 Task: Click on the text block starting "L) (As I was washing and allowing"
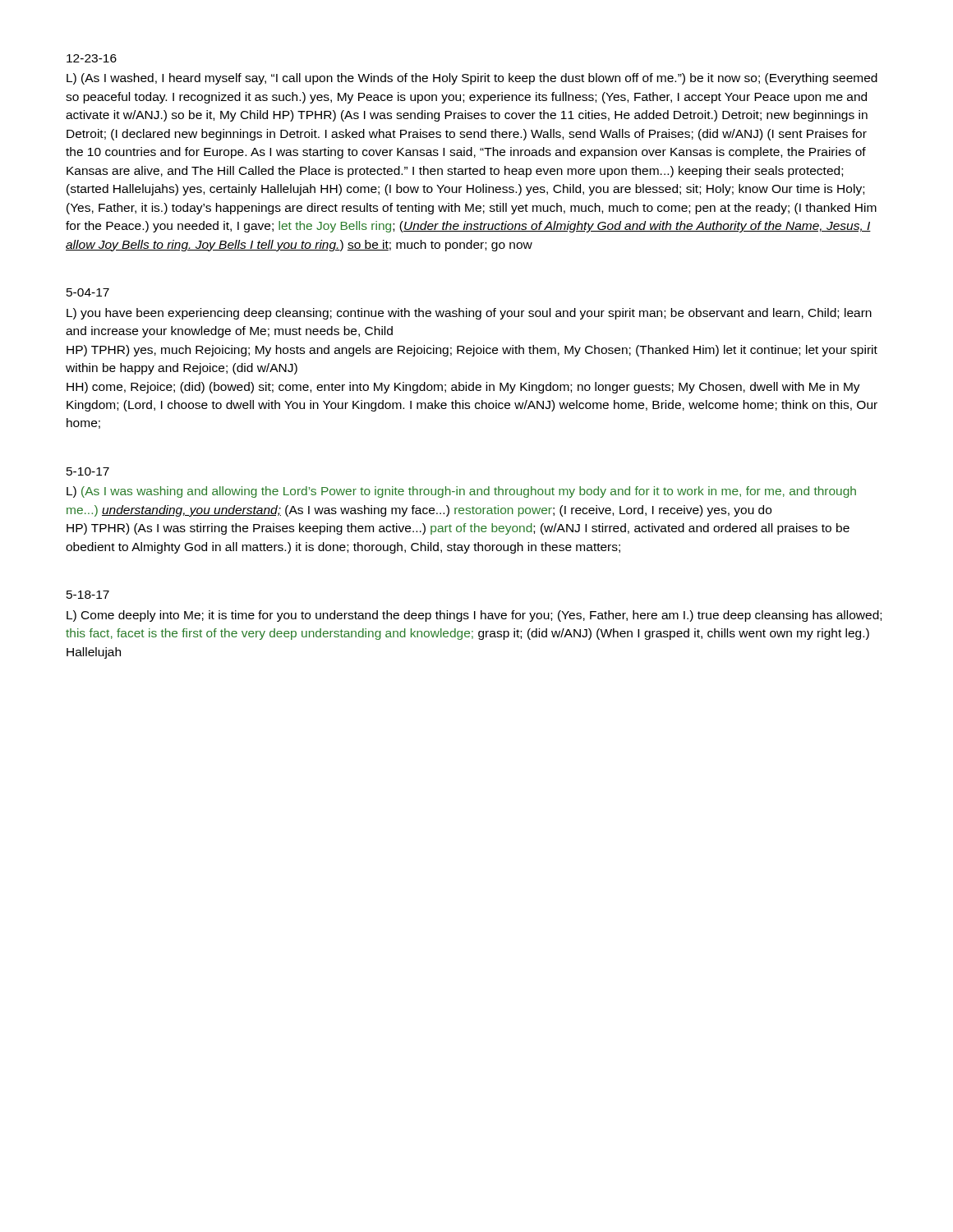click(461, 519)
